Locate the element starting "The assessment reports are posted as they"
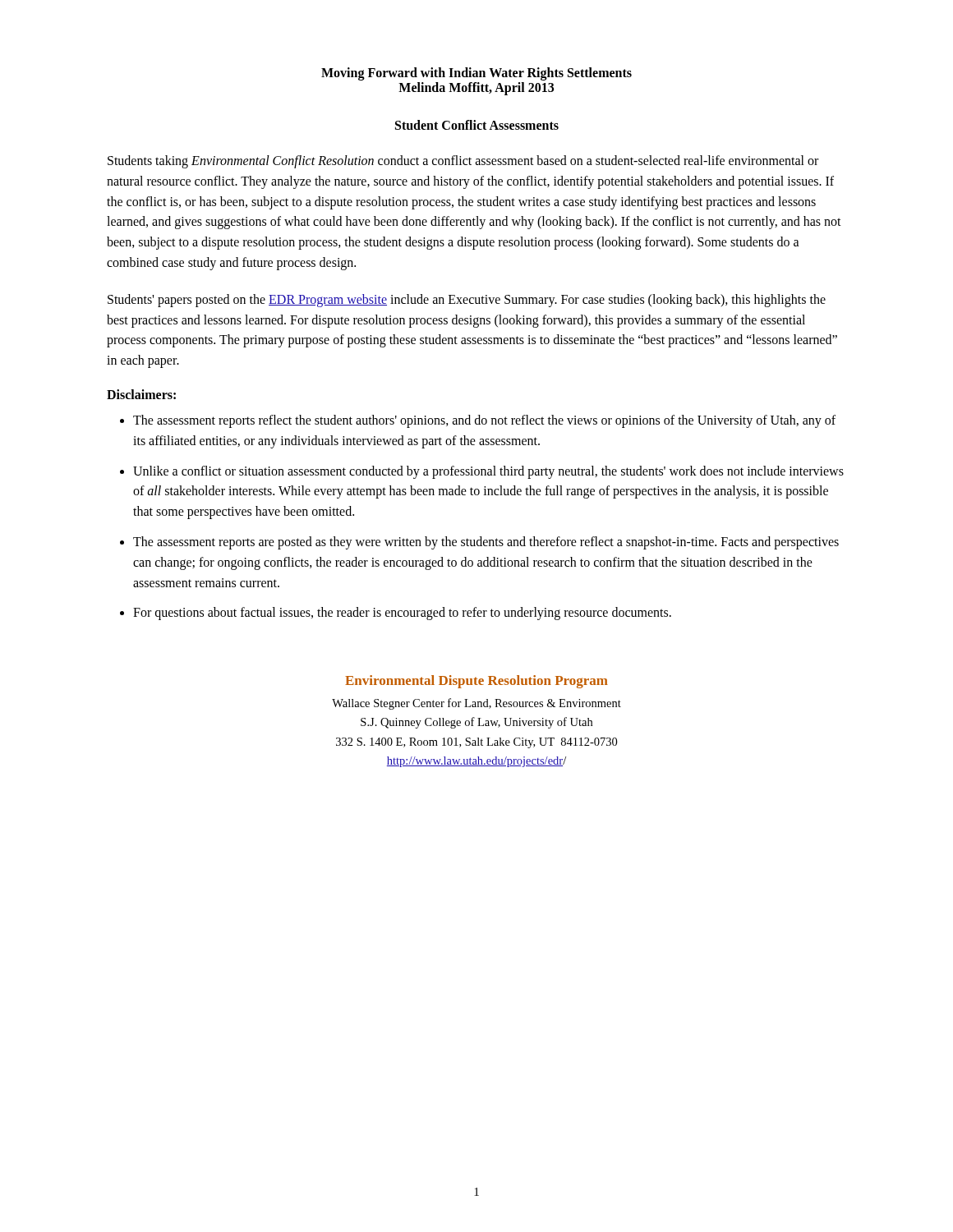The image size is (953, 1232). 486,562
